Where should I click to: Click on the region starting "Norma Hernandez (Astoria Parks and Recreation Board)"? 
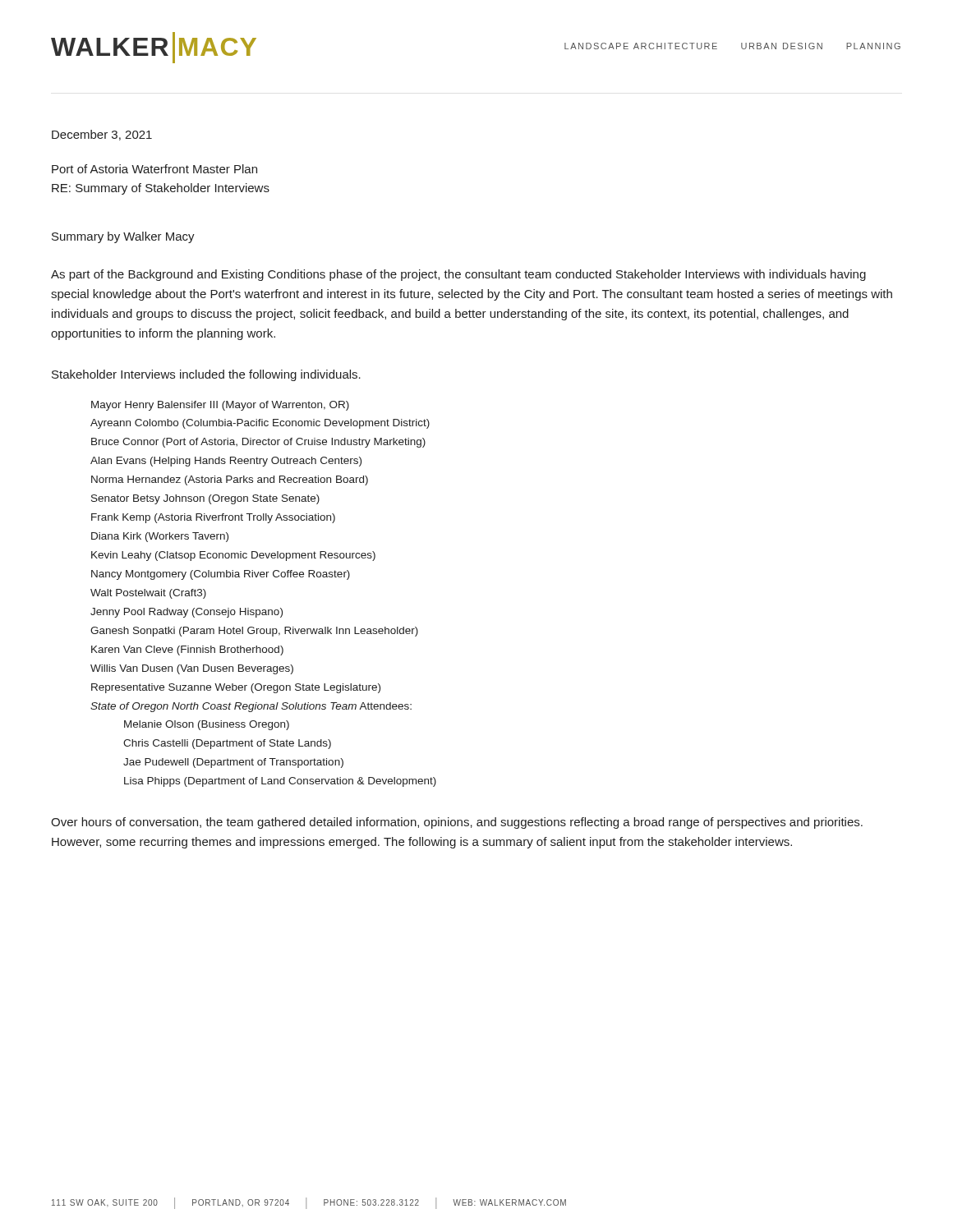point(229,479)
